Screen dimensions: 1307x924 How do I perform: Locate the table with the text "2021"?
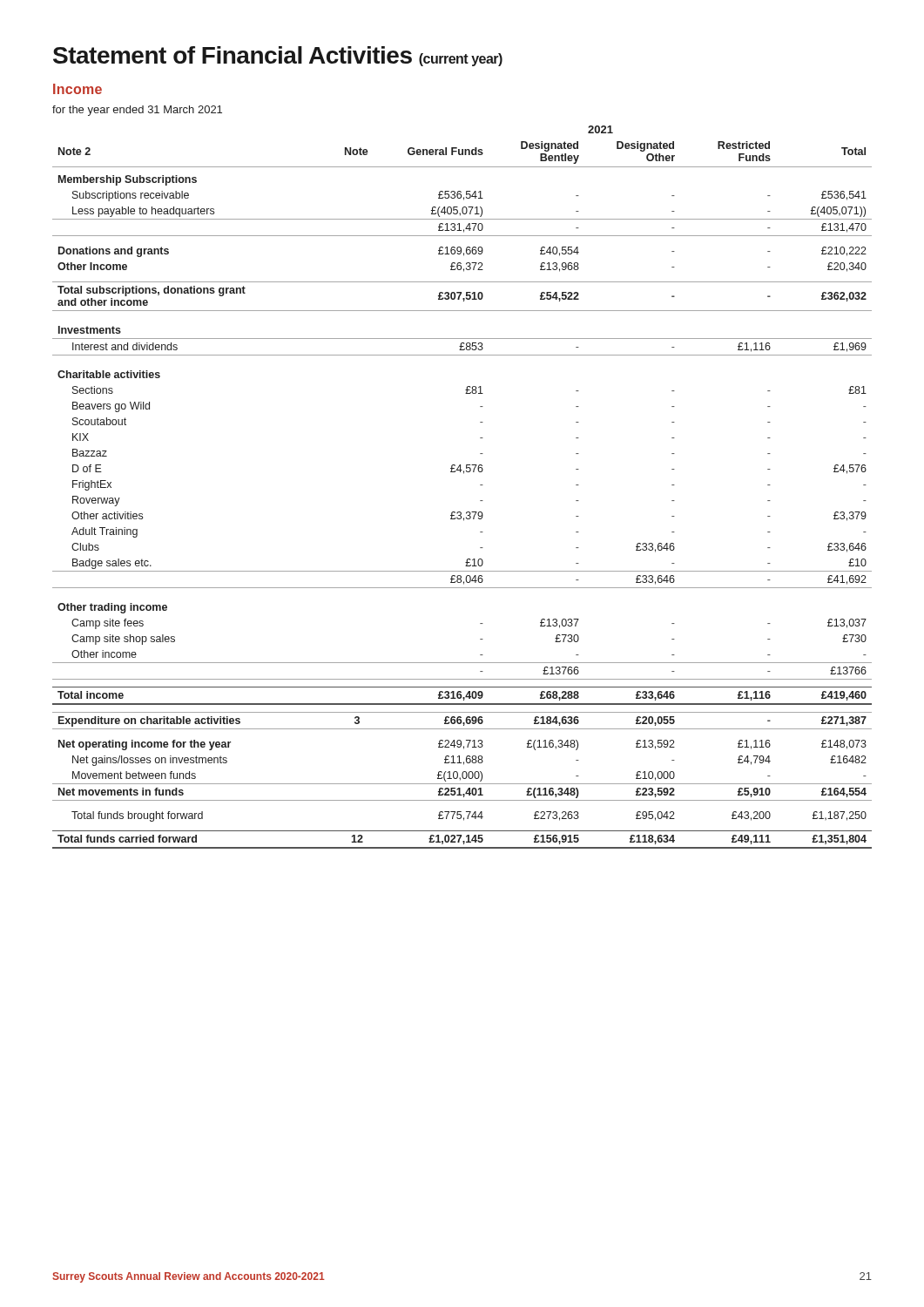coord(462,485)
